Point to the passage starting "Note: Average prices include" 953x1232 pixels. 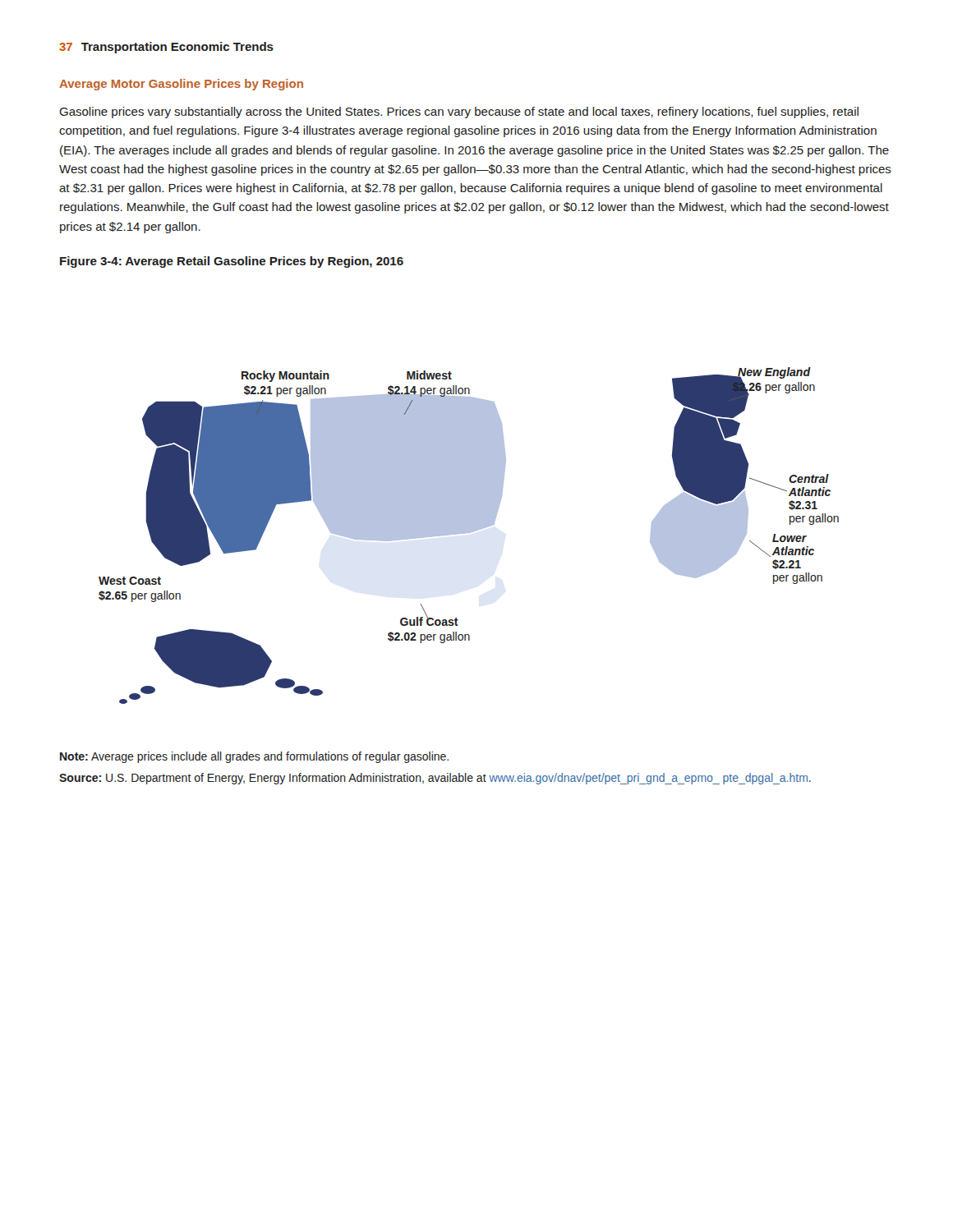tap(254, 756)
